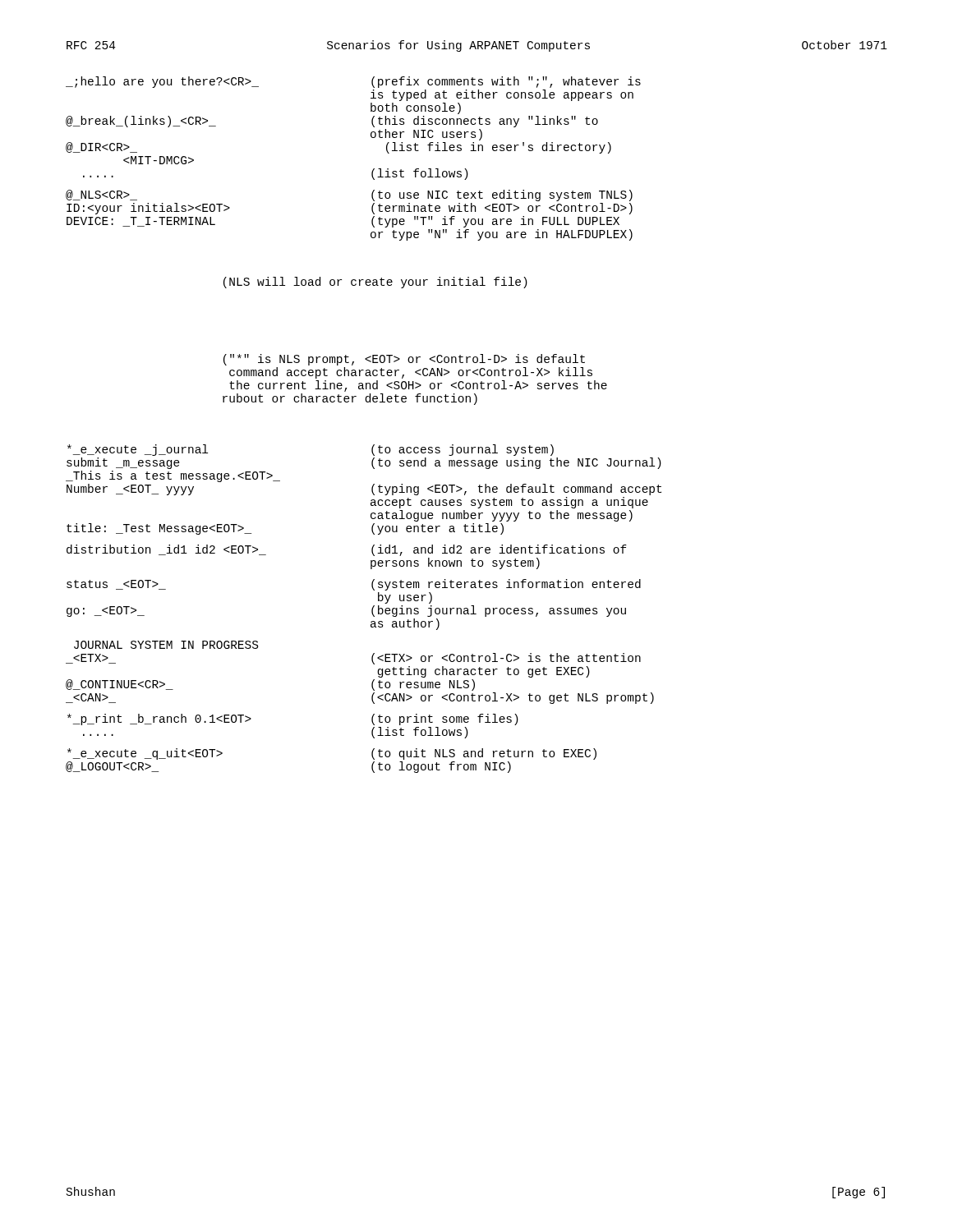Select the passage starting "_p_rint _b_ranch 0.1"
The image size is (953, 1232).
tap(476, 726)
